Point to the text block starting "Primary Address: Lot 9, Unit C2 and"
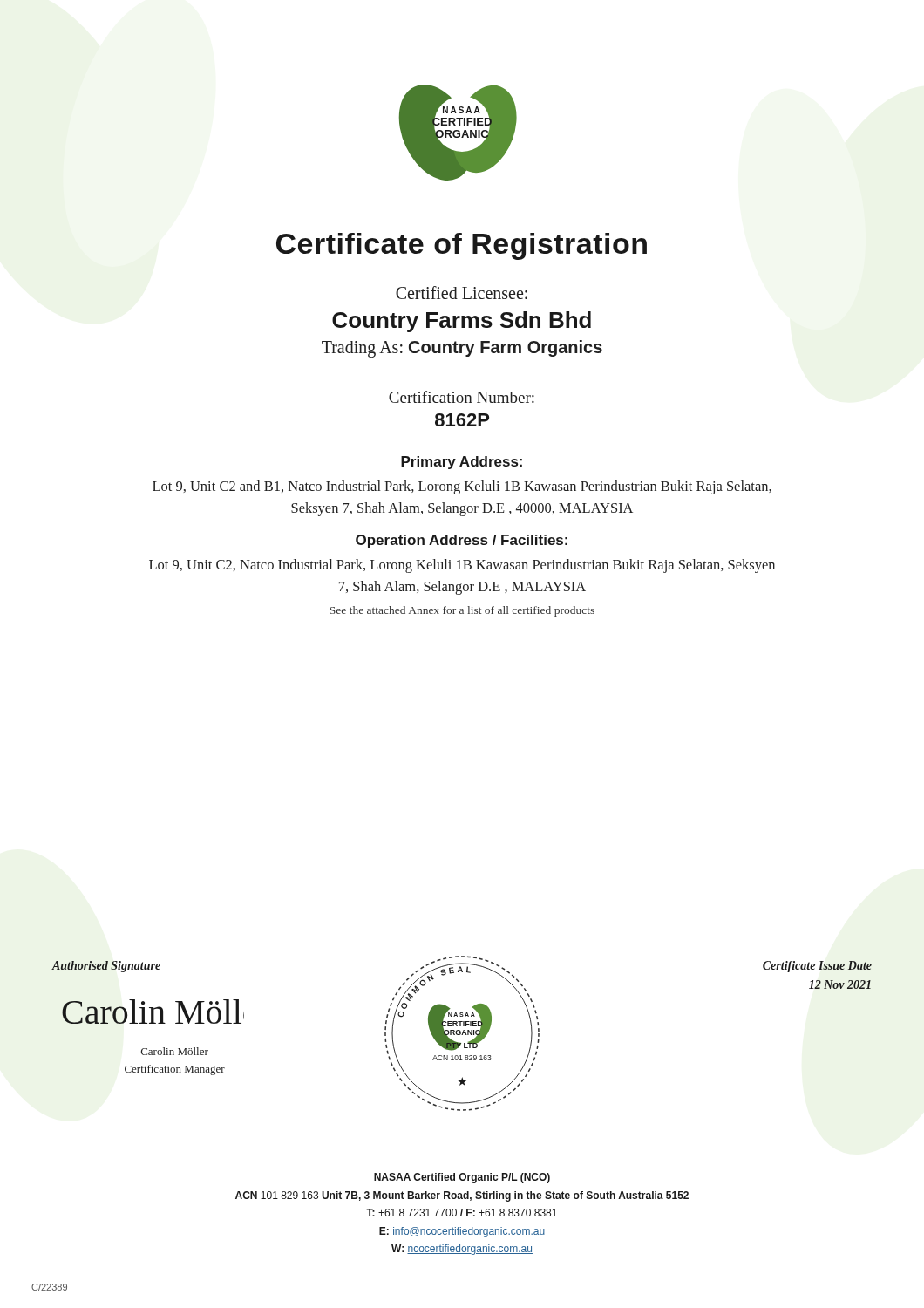This screenshot has height=1308, width=924. click(462, 486)
